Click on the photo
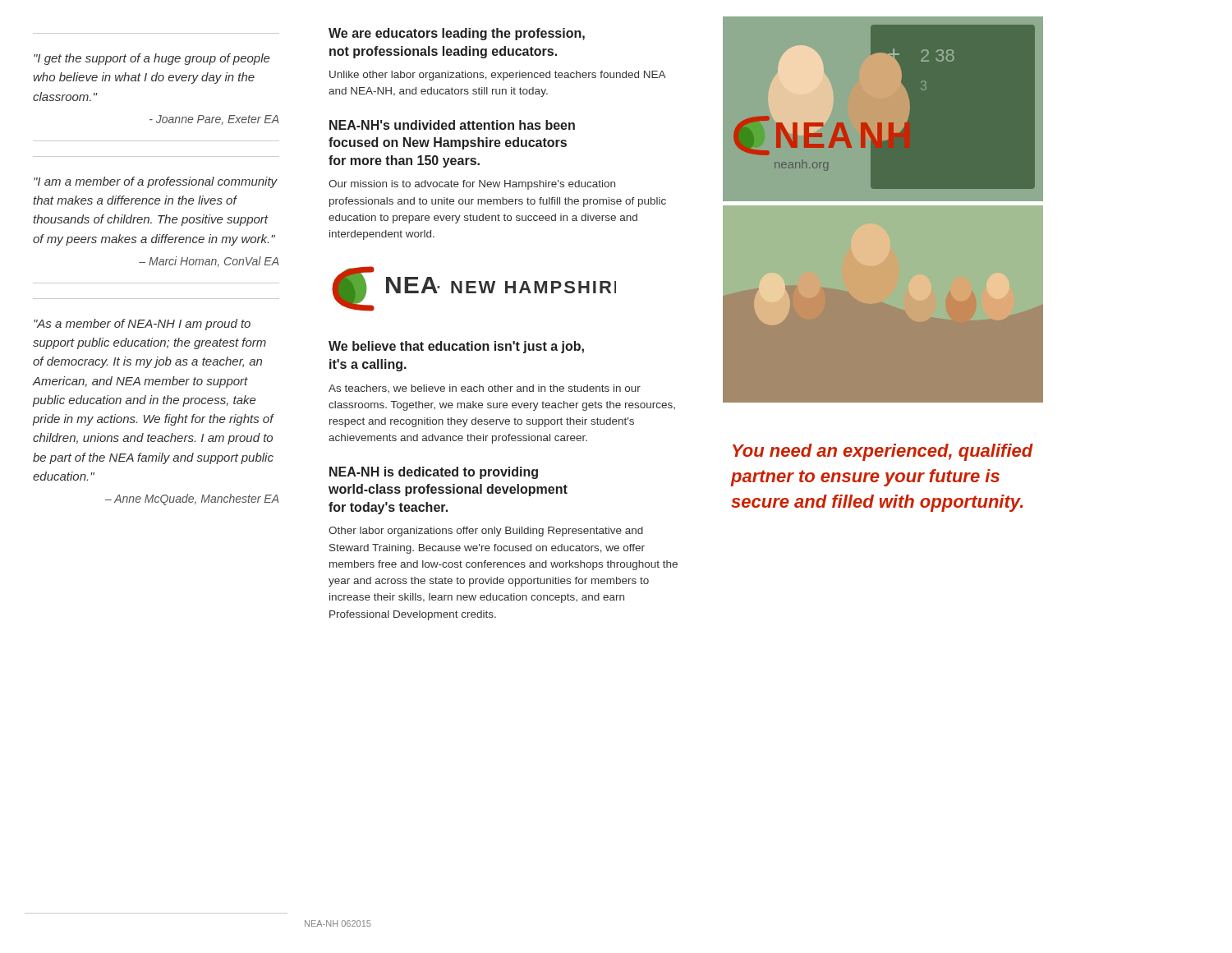Viewport: 1232px width, 953px height. [883, 211]
